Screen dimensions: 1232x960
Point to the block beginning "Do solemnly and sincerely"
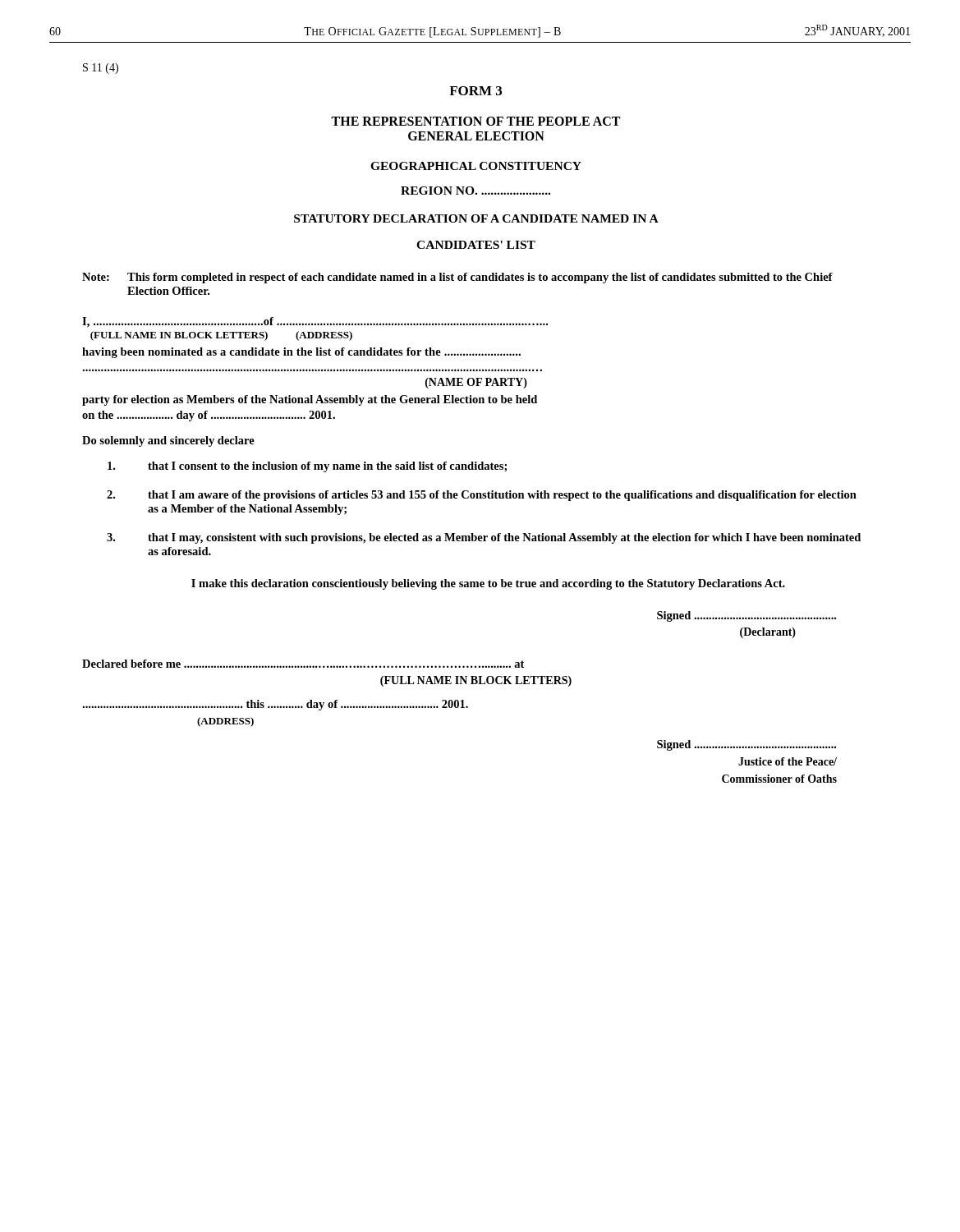click(x=168, y=440)
